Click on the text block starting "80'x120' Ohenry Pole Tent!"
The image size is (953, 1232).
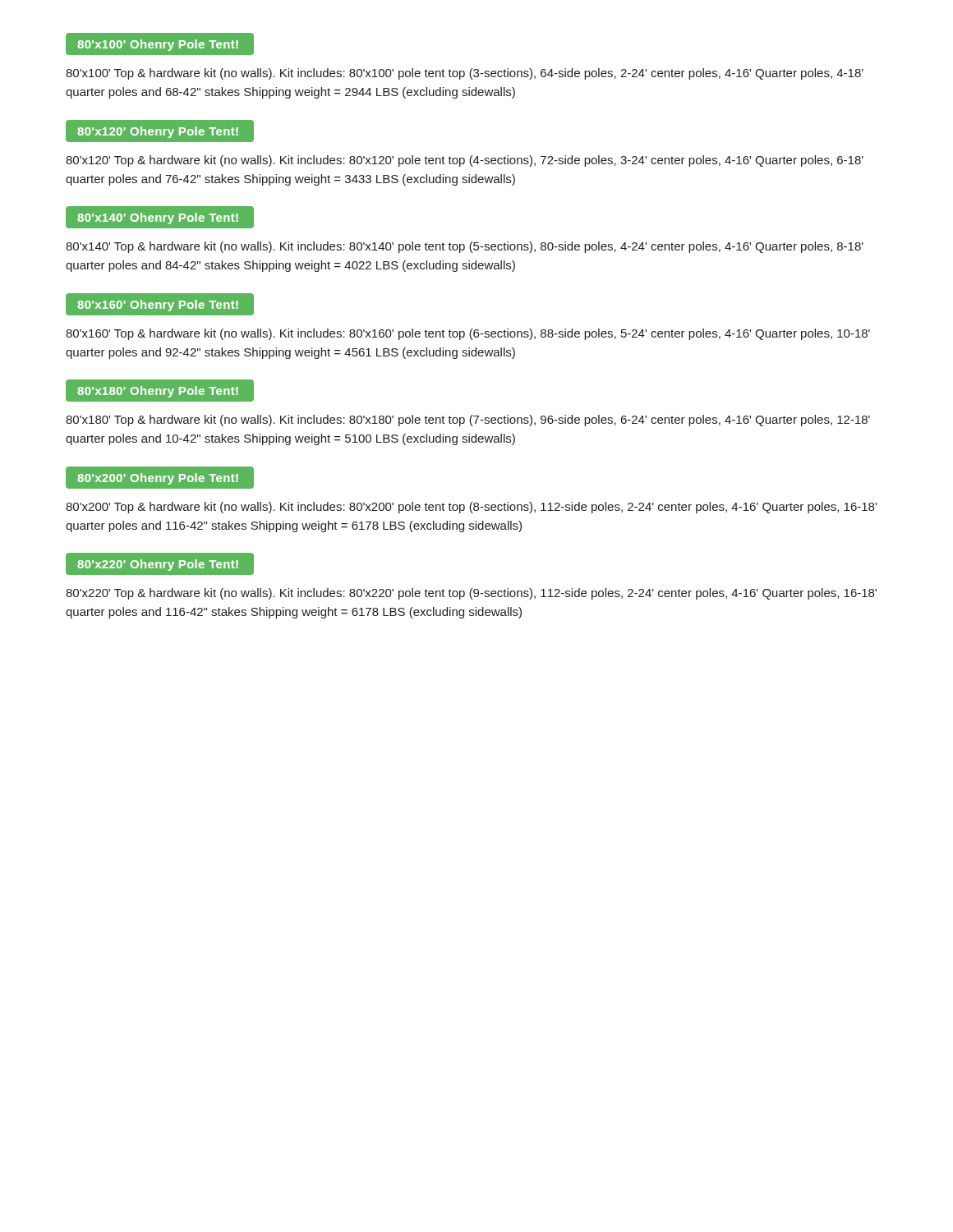tap(160, 131)
